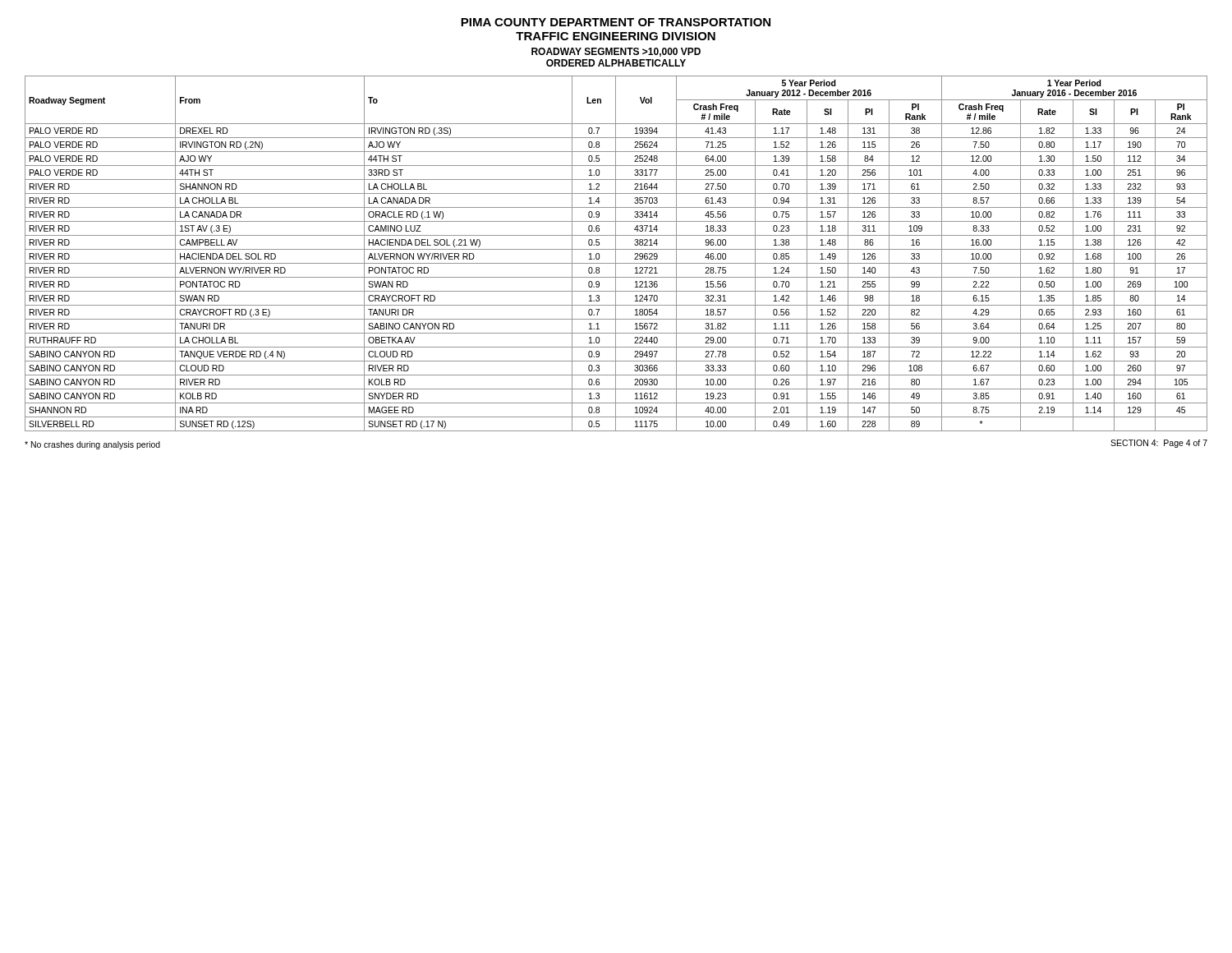The image size is (1232, 953).
Task: Locate the table with the text "RIVER RD"
Action: (x=616, y=253)
